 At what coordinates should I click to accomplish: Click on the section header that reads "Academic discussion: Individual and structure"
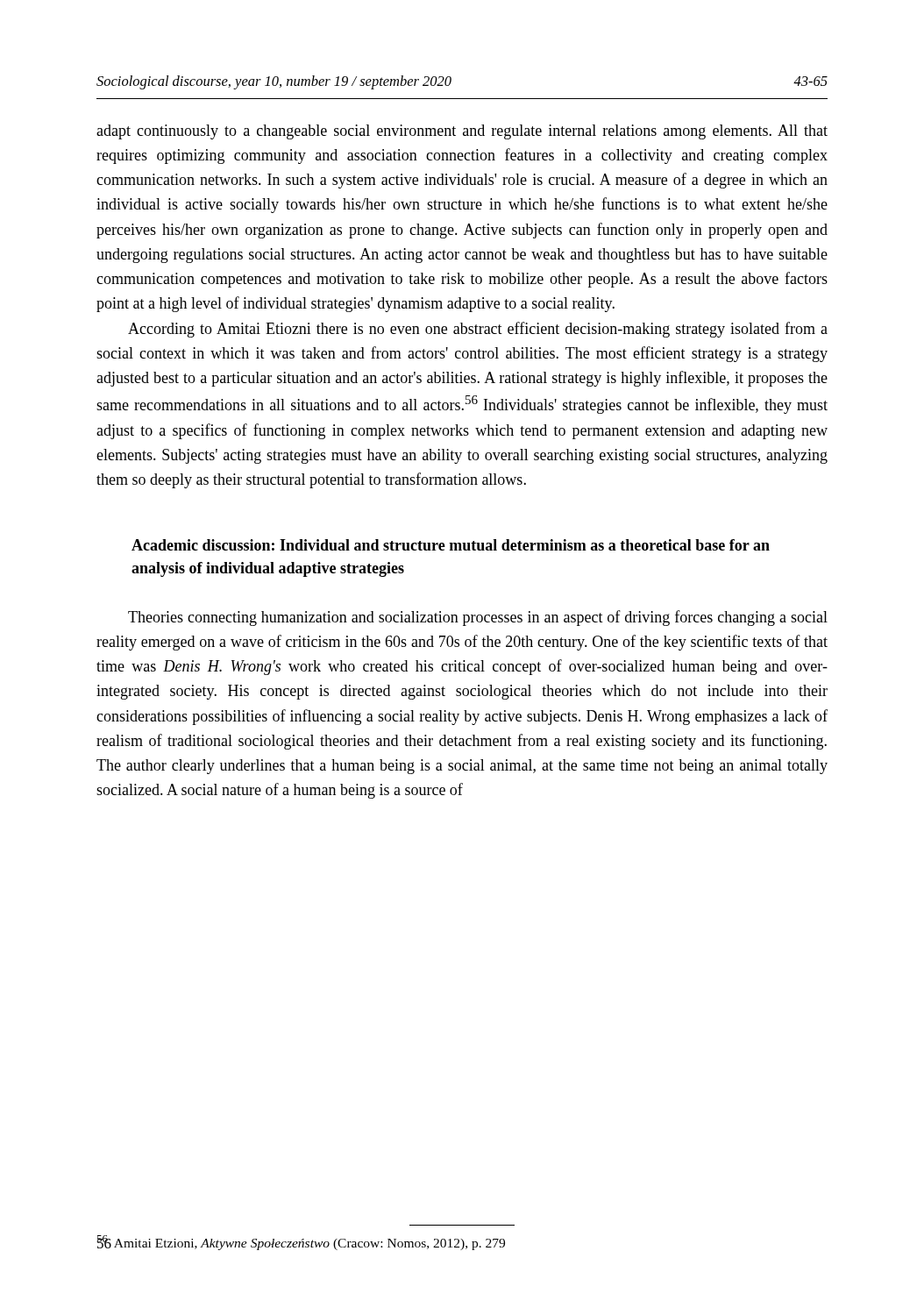coord(471,557)
